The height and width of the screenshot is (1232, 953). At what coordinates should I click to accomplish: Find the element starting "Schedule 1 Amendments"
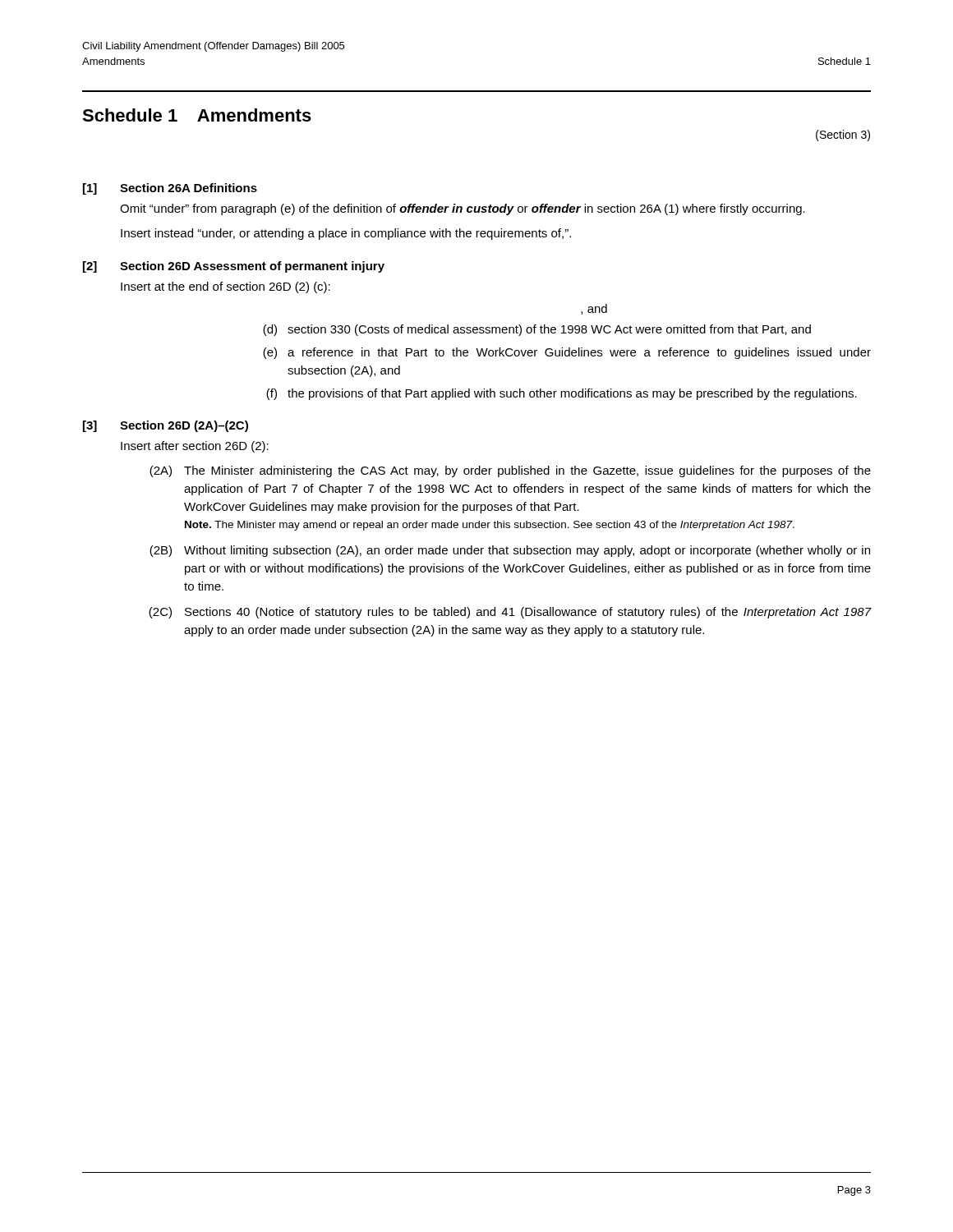197,115
